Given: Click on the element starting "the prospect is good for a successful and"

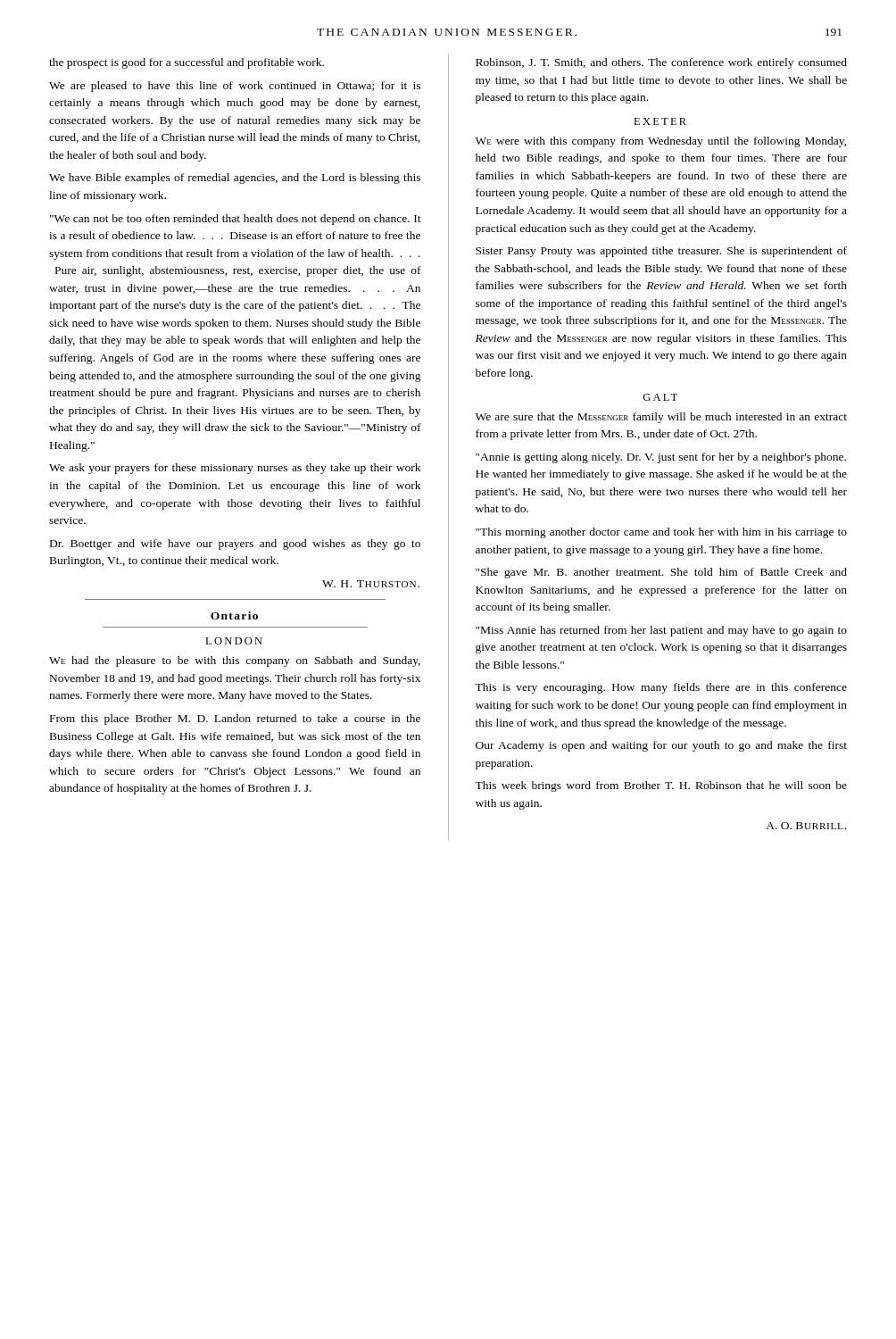Looking at the screenshot, I should [235, 62].
